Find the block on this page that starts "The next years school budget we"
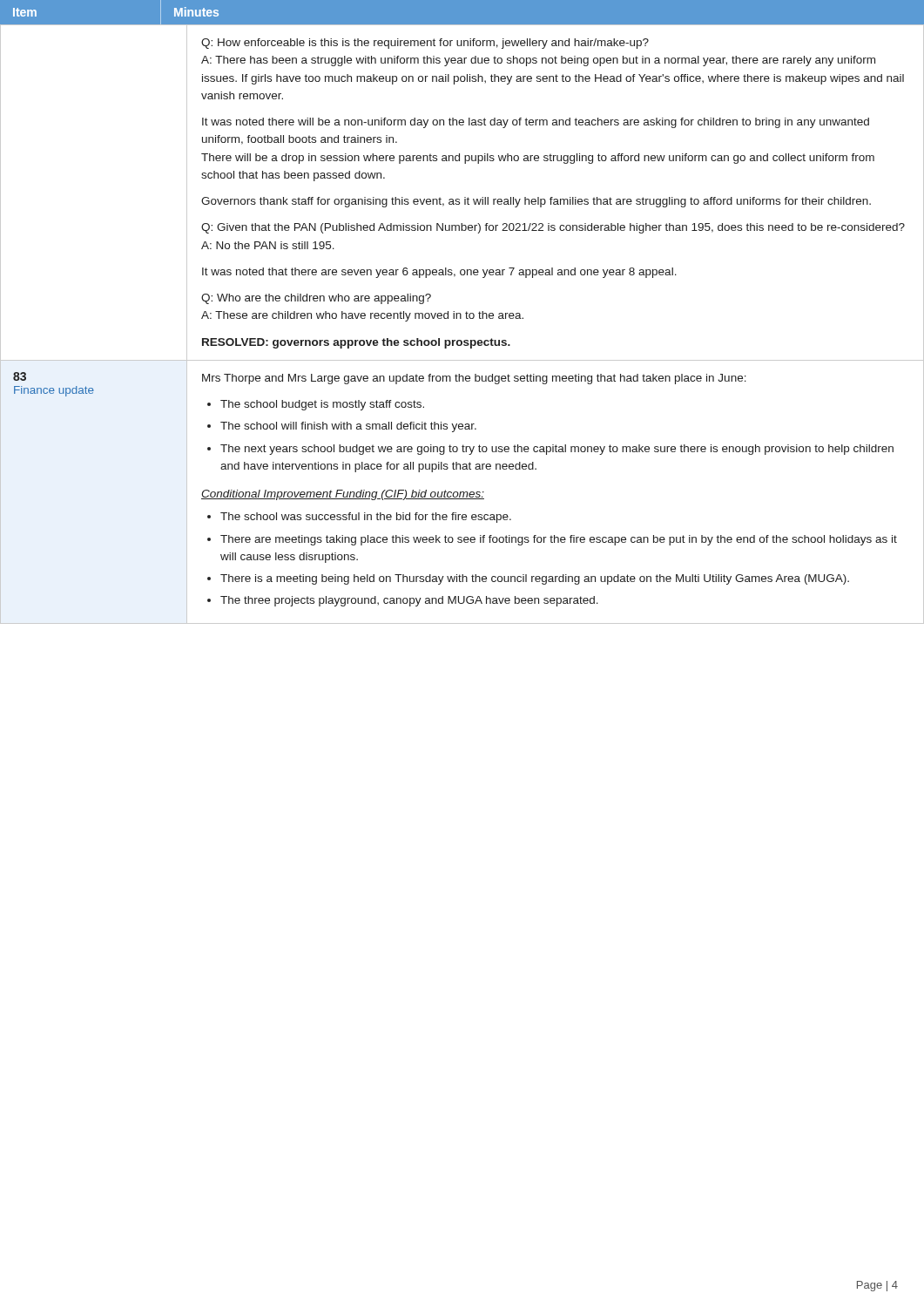Screen dimensions: 1307x924 click(x=557, y=457)
